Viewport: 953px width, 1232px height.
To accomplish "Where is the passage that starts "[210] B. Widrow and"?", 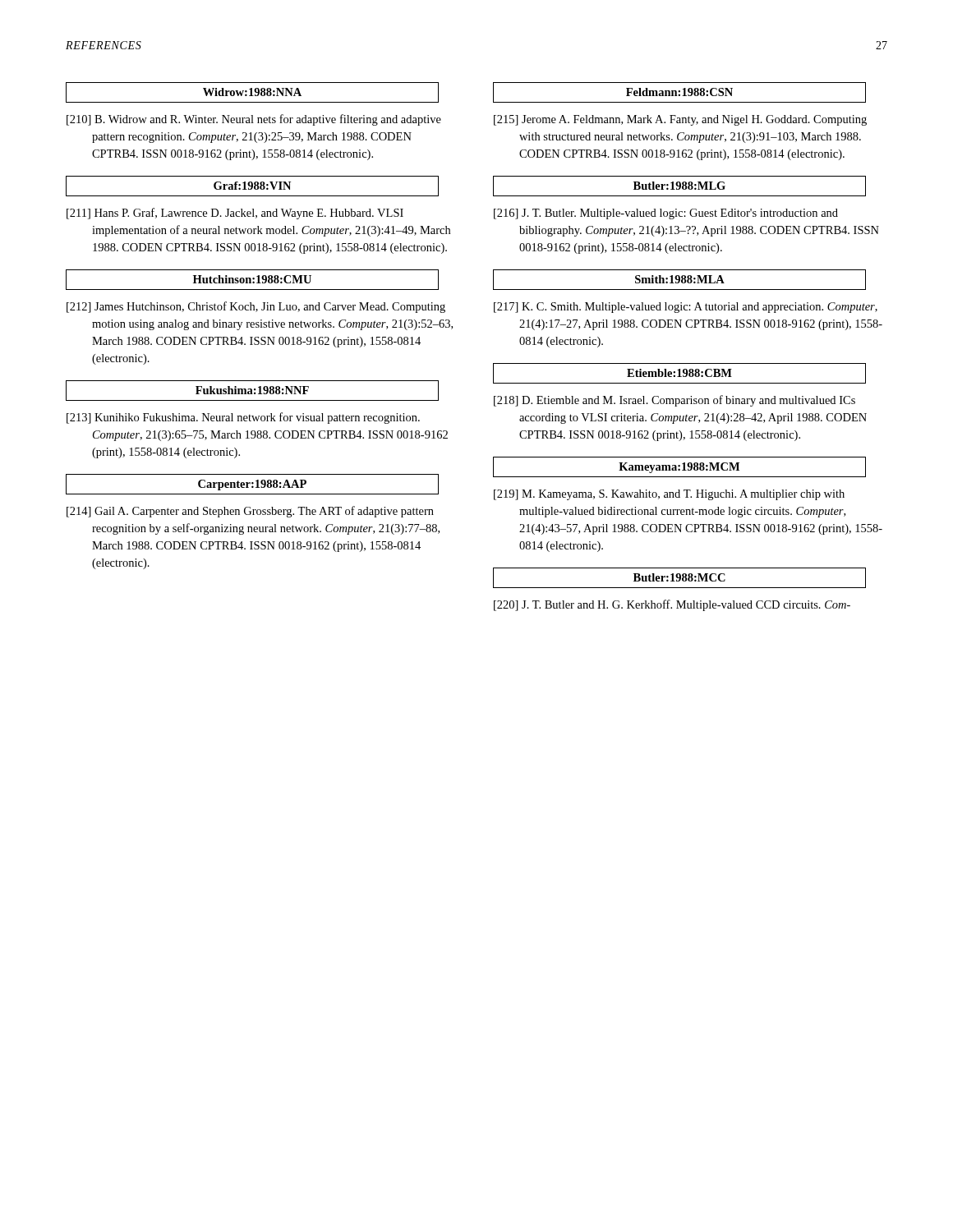I will click(263, 137).
